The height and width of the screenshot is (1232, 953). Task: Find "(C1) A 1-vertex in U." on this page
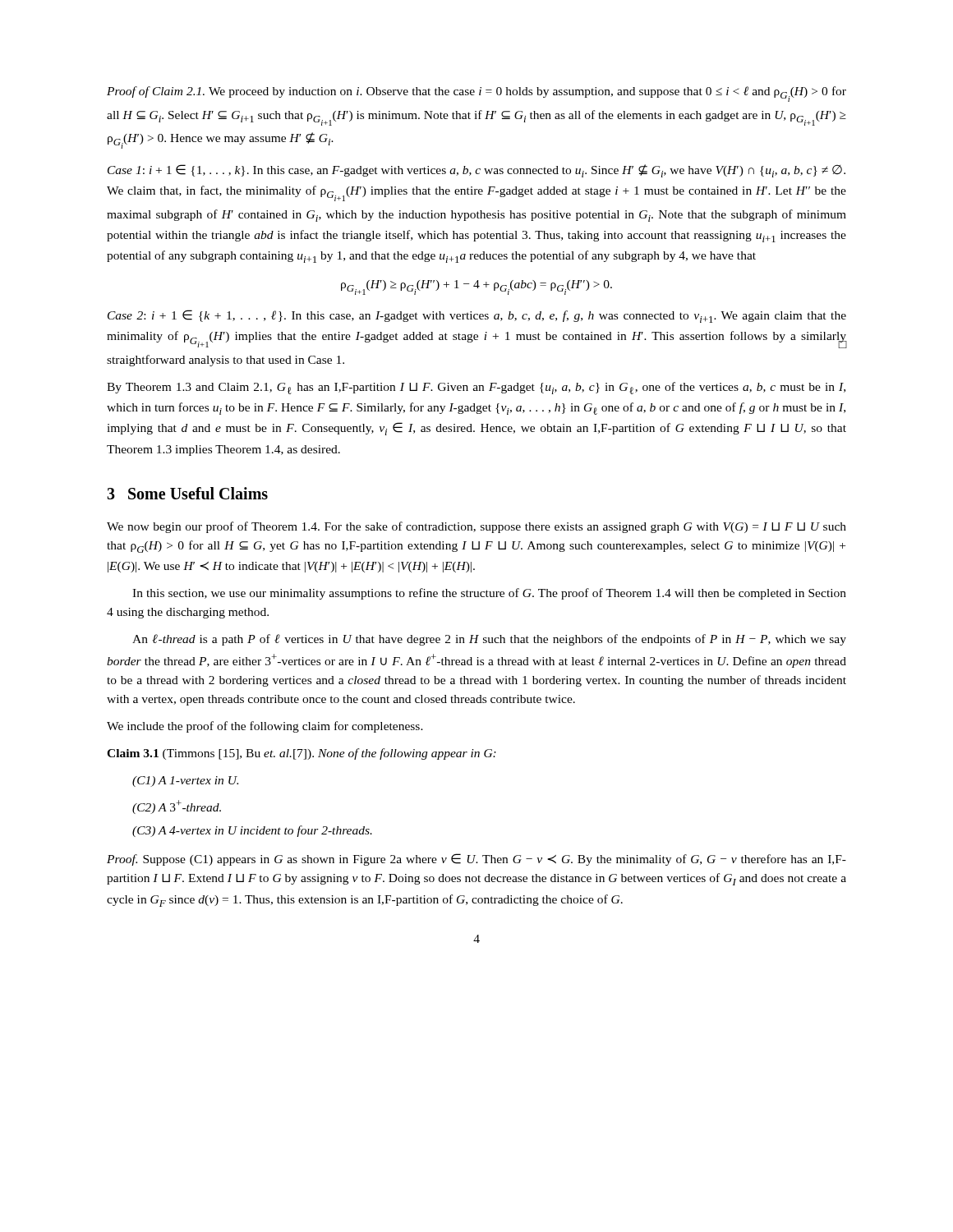[x=186, y=780]
